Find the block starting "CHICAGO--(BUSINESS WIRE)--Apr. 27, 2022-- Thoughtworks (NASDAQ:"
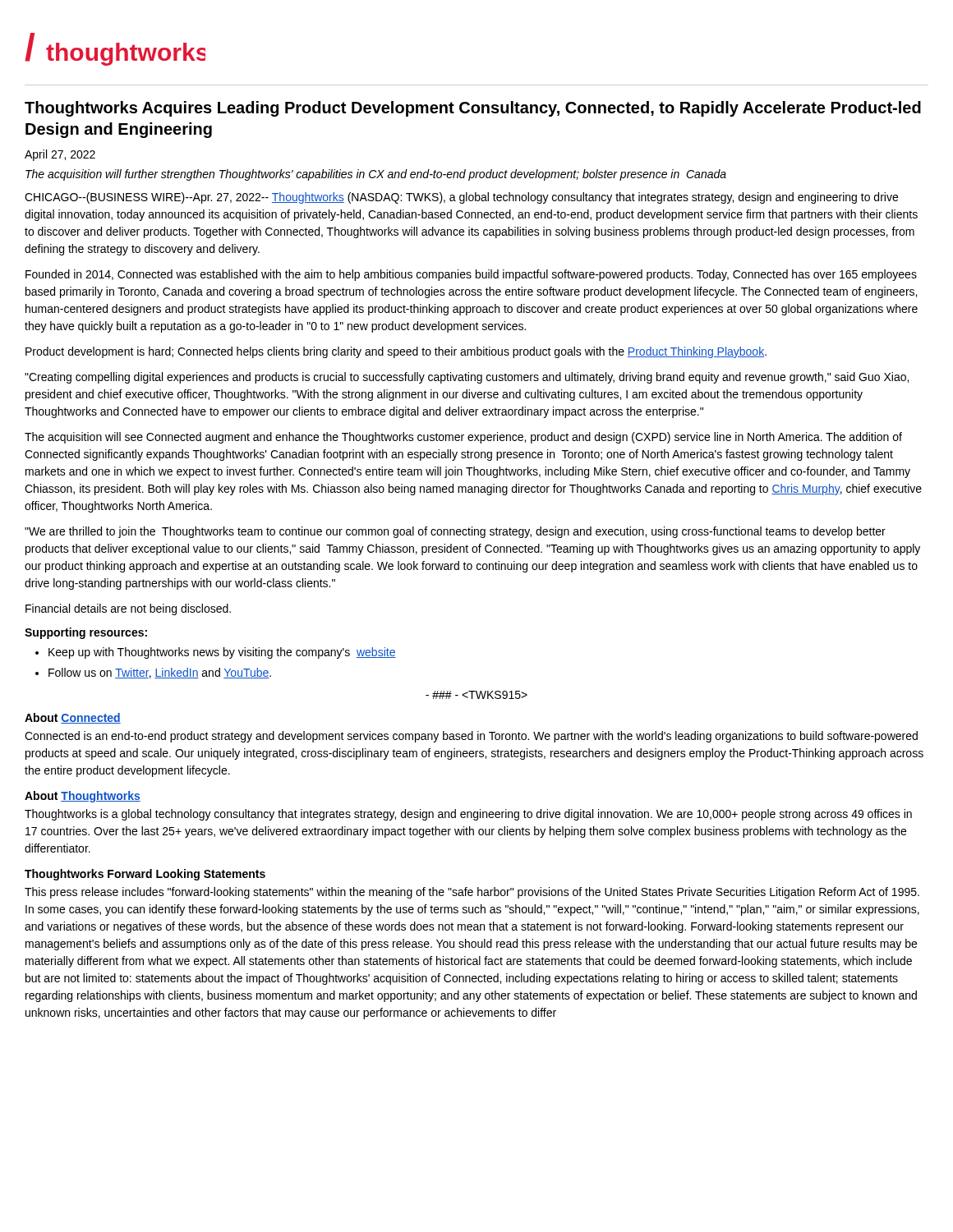This screenshot has height=1232, width=953. pos(471,223)
